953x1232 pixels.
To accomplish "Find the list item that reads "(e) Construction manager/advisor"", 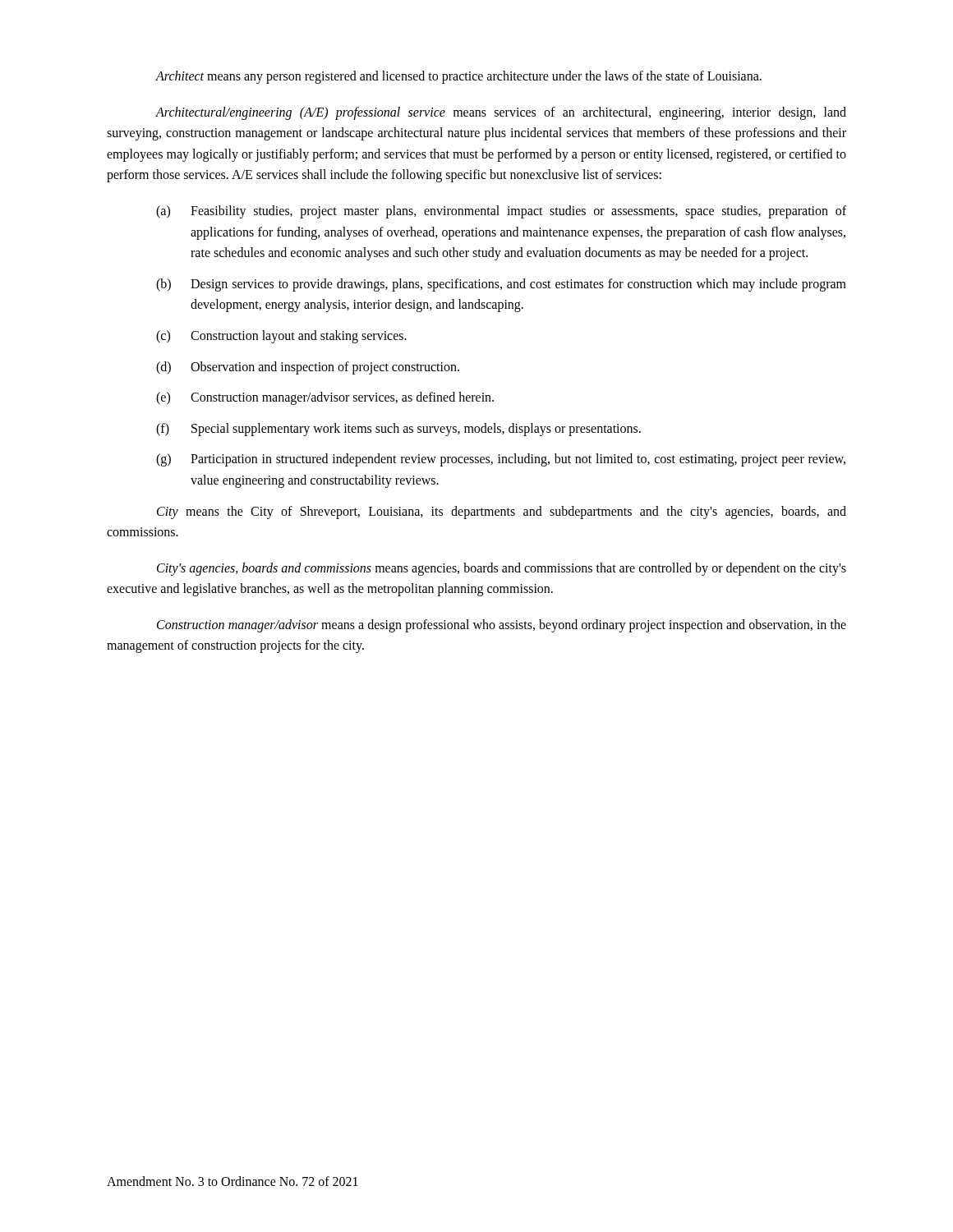I will coord(501,397).
